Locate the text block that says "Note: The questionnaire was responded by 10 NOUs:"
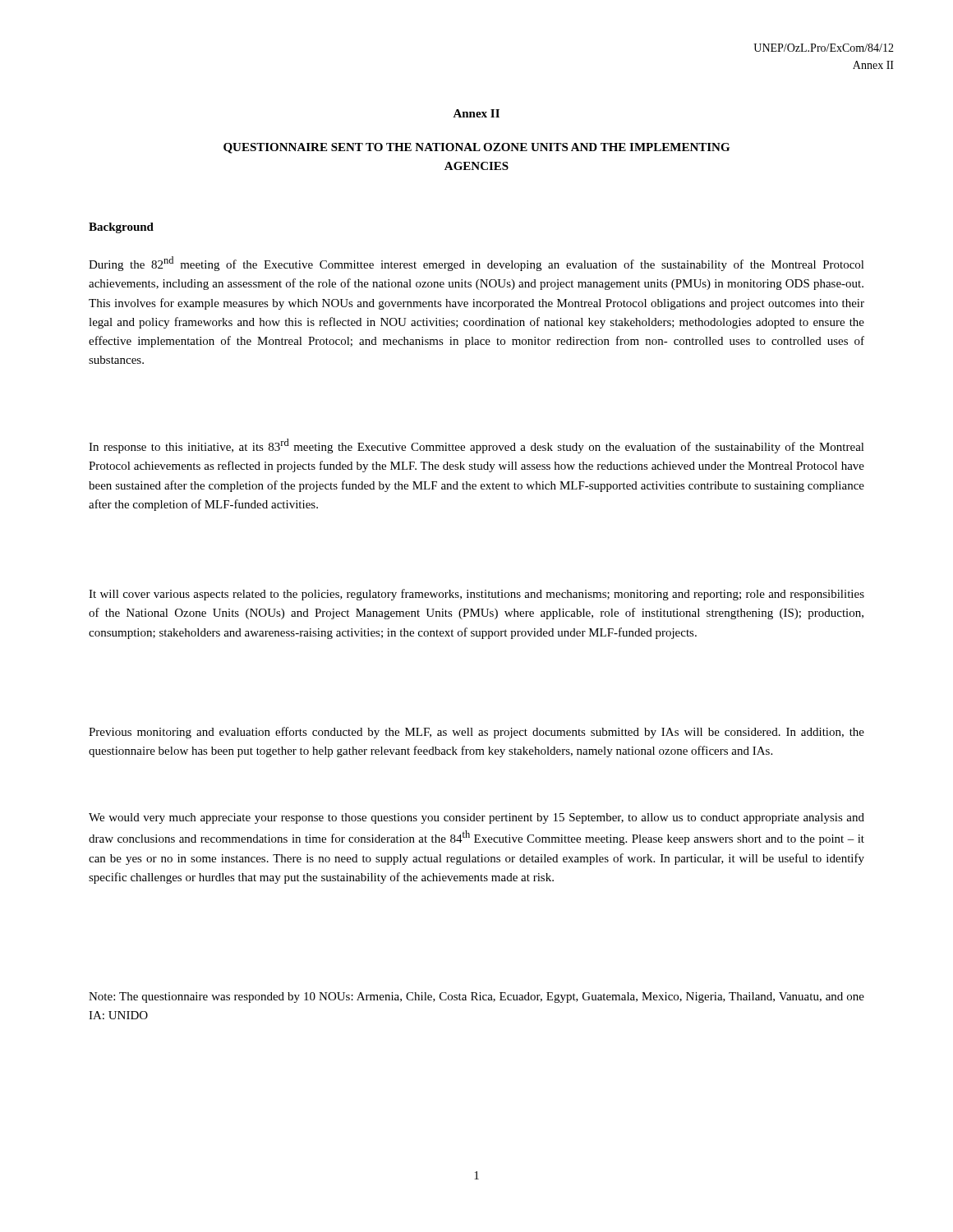Image resolution: width=953 pixels, height=1232 pixels. tap(476, 1006)
